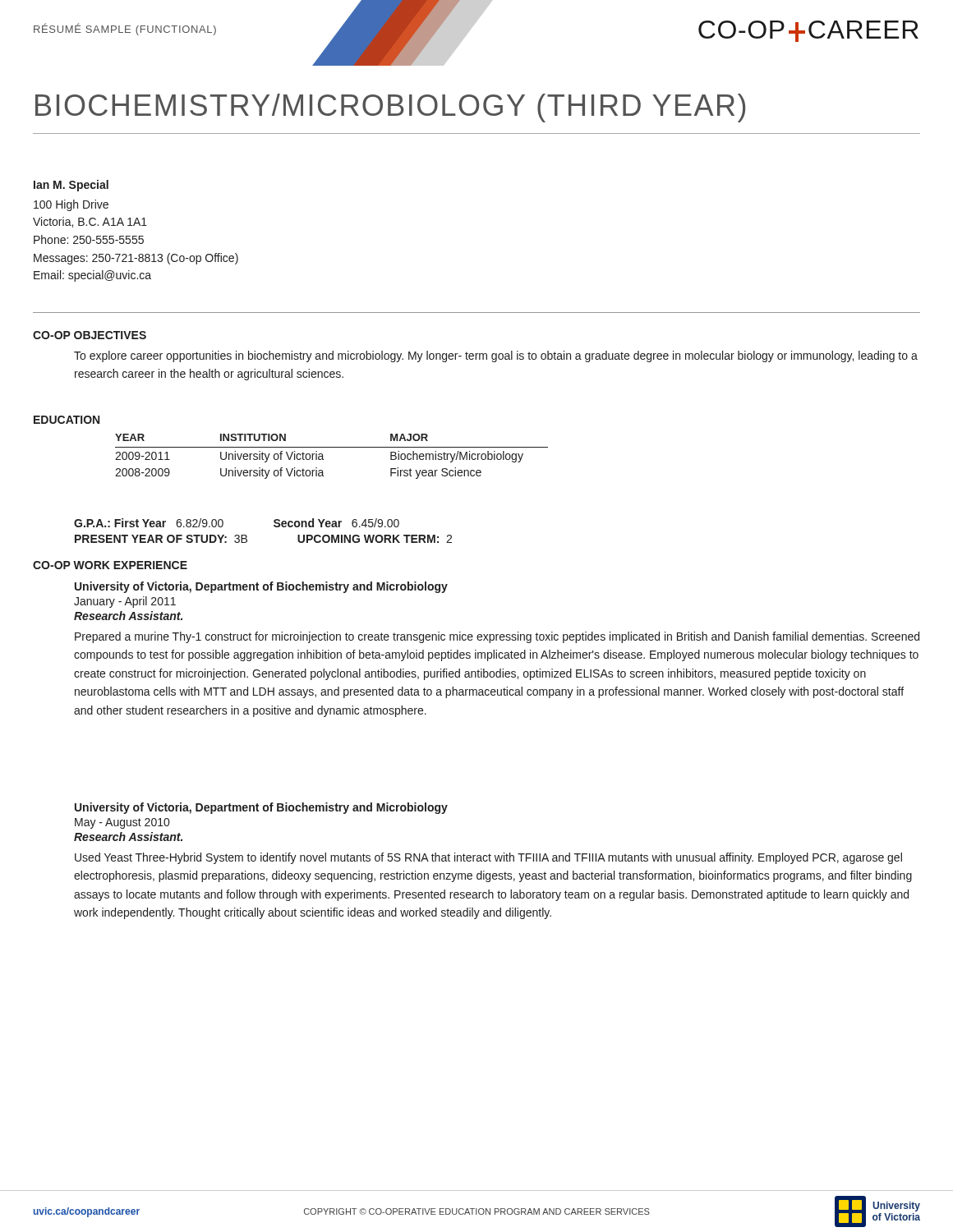Locate the table with the text "University of Victoria"

(x=476, y=456)
